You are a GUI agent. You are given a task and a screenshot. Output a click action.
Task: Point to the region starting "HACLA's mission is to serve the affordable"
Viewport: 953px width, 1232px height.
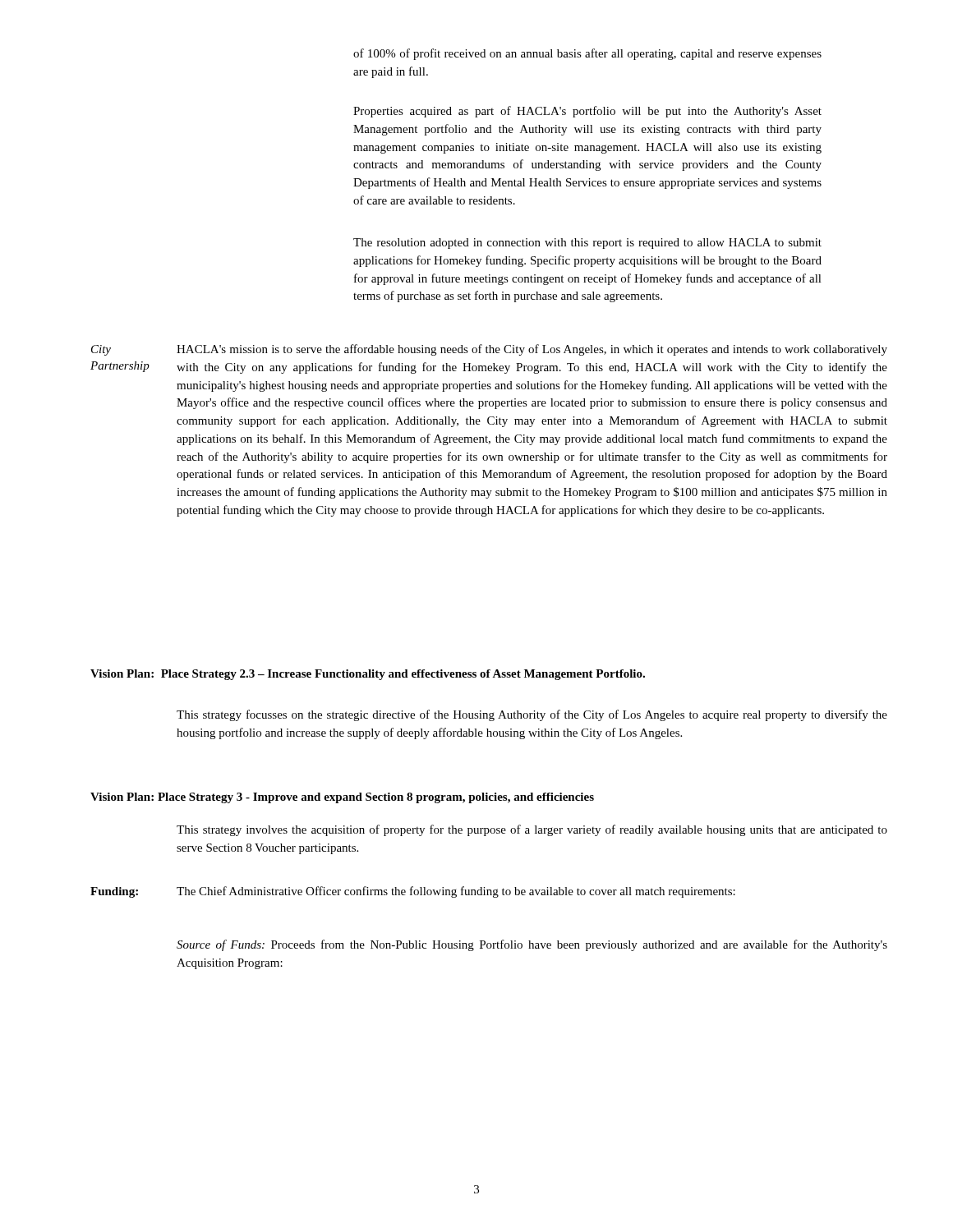click(x=532, y=429)
